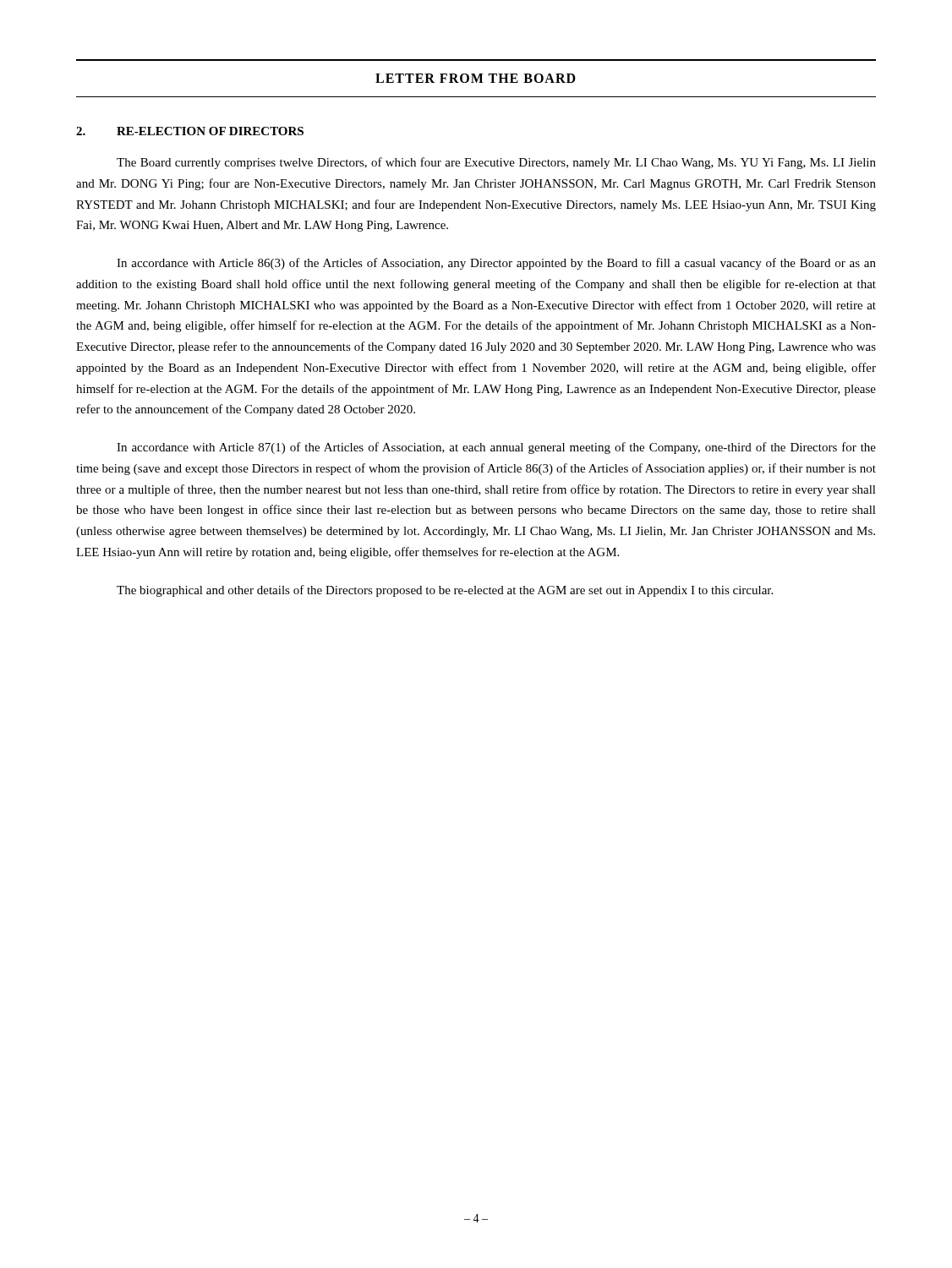
Task: Point to the block starting "The biographical and other details of the Directors"
Action: pos(445,590)
